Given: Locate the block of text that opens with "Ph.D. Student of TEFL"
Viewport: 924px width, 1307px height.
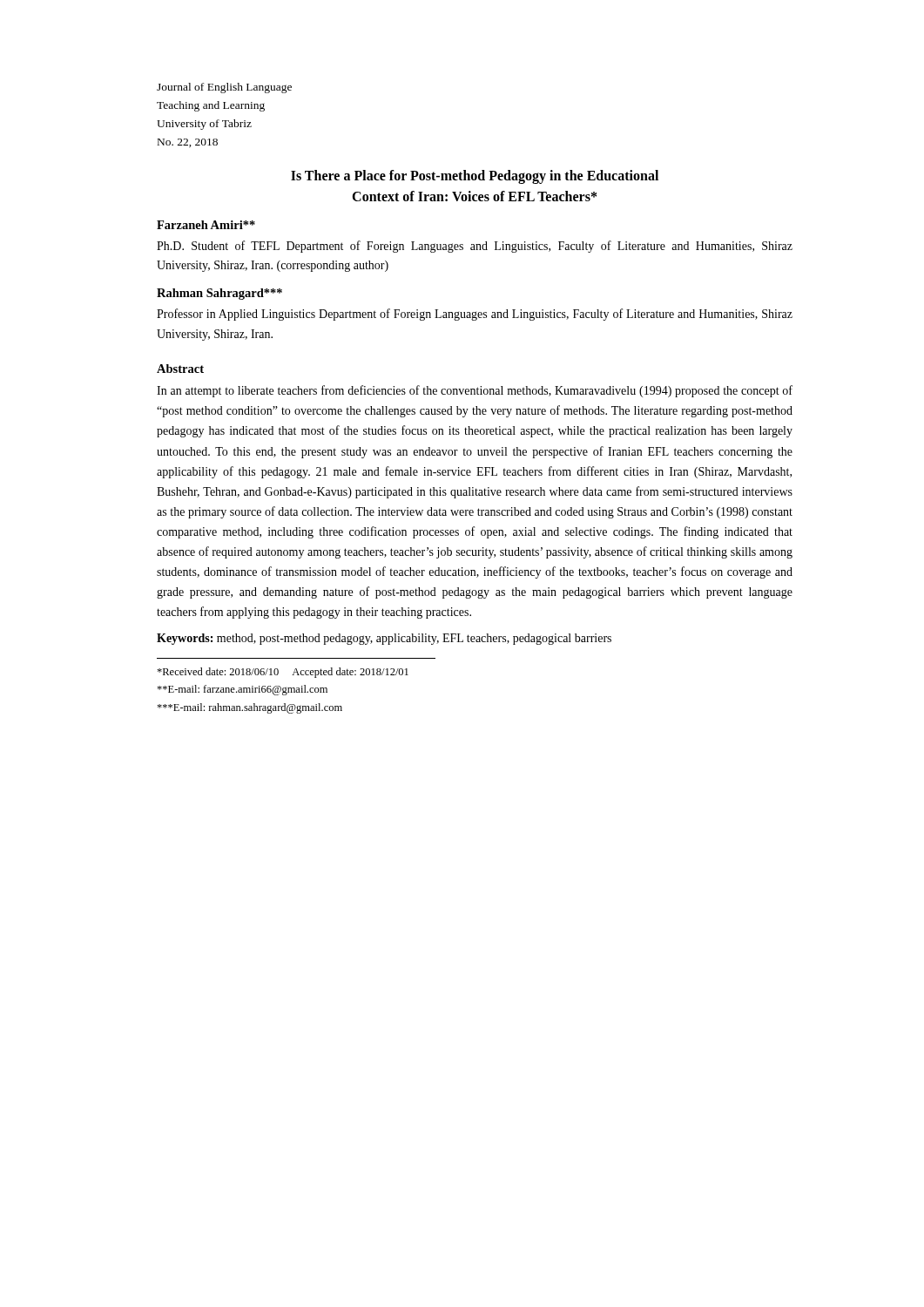Looking at the screenshot, I should [x=475, y=256].
